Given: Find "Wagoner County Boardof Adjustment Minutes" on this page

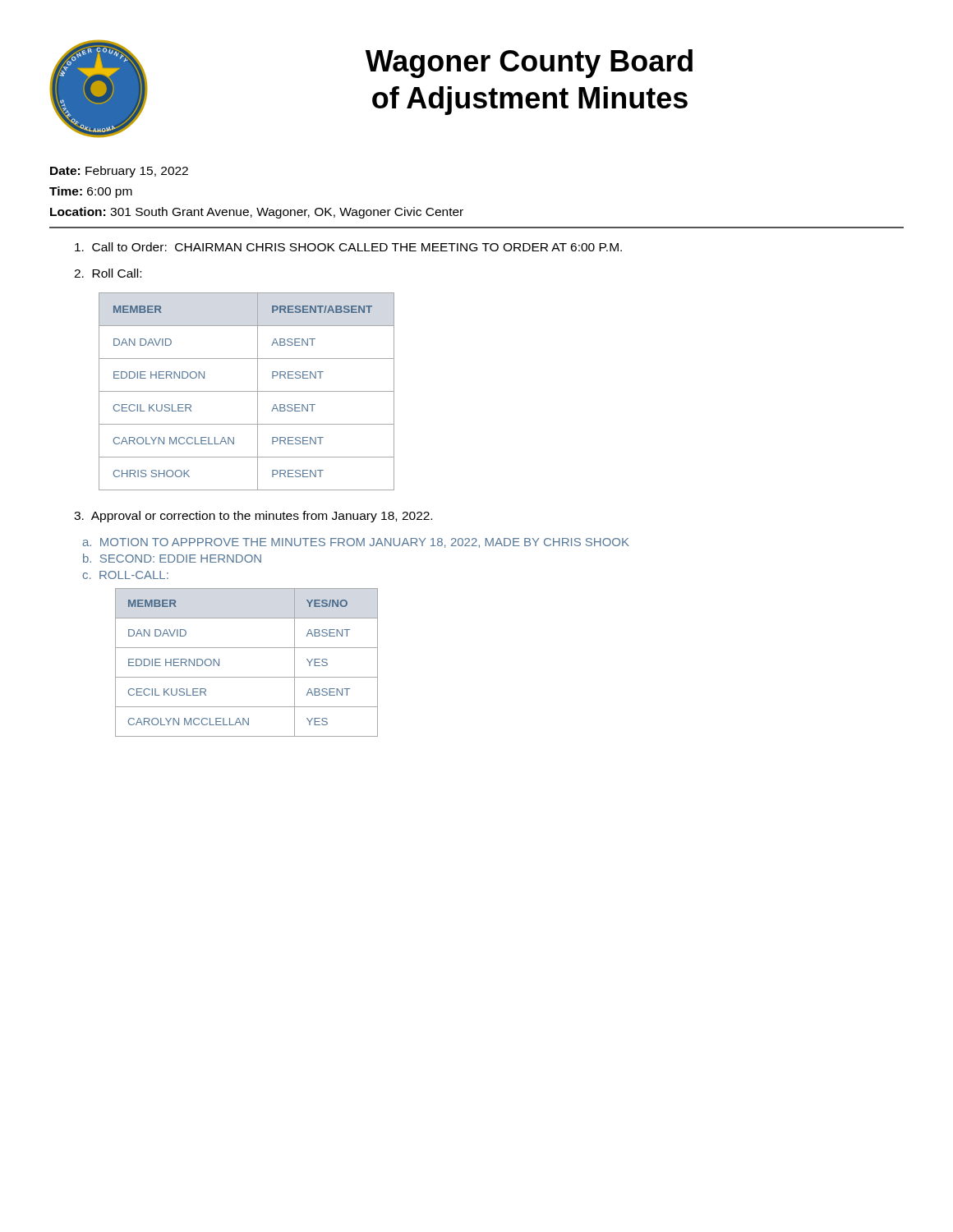Looking at the screenshot, I should click(530, 80).
